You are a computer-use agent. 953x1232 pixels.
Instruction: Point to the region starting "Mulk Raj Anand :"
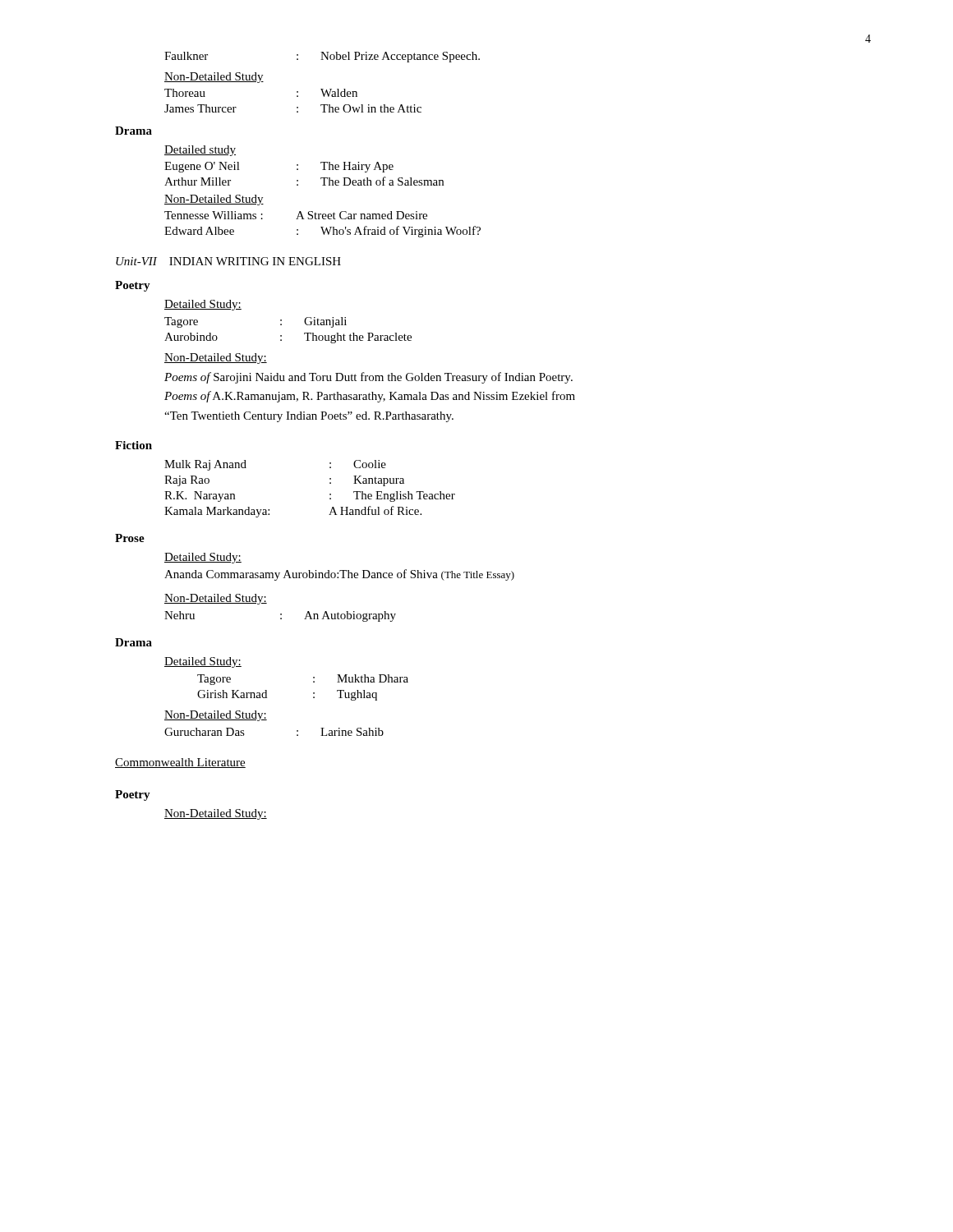(203, 465)
